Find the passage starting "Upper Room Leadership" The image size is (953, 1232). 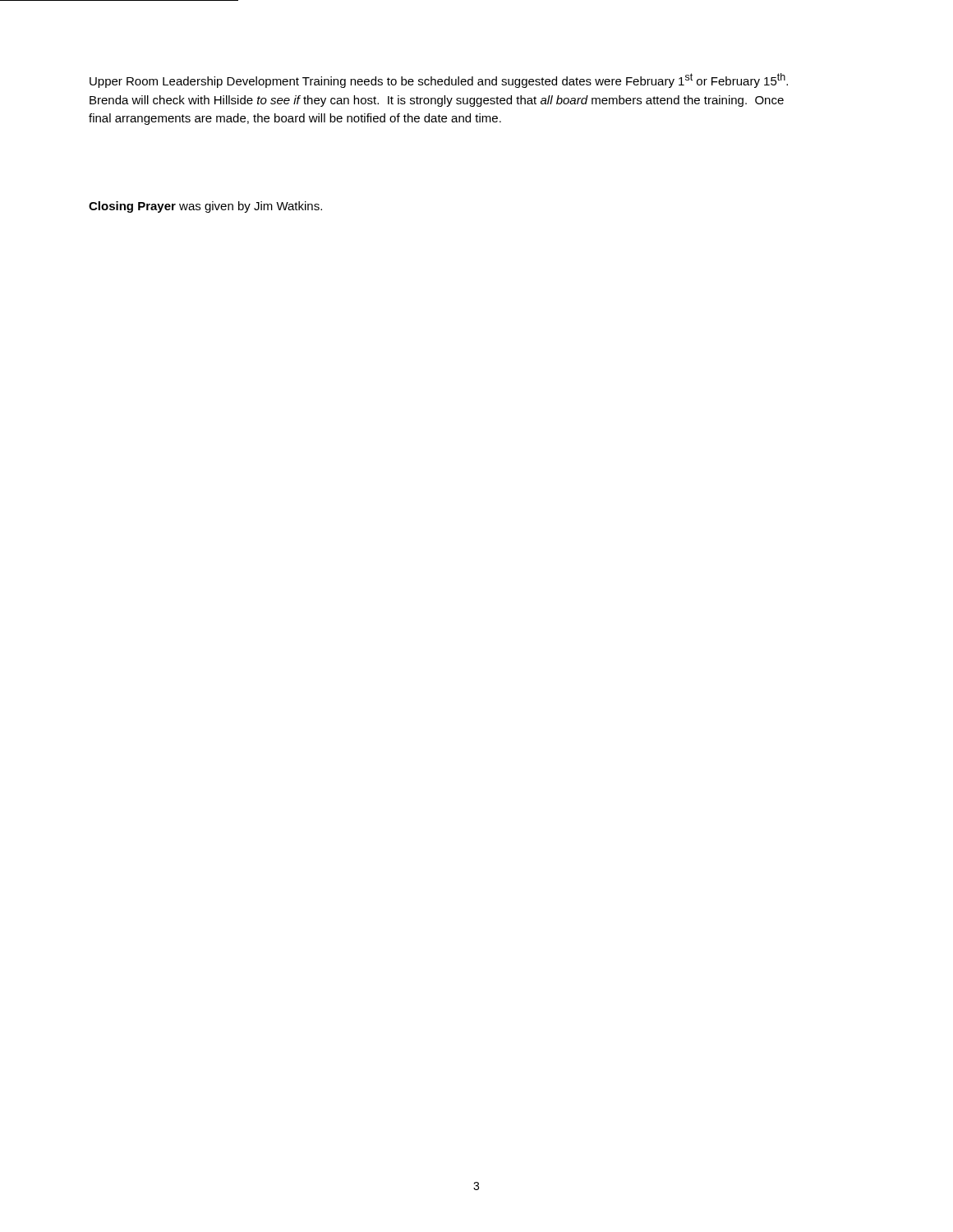(441, 98)
